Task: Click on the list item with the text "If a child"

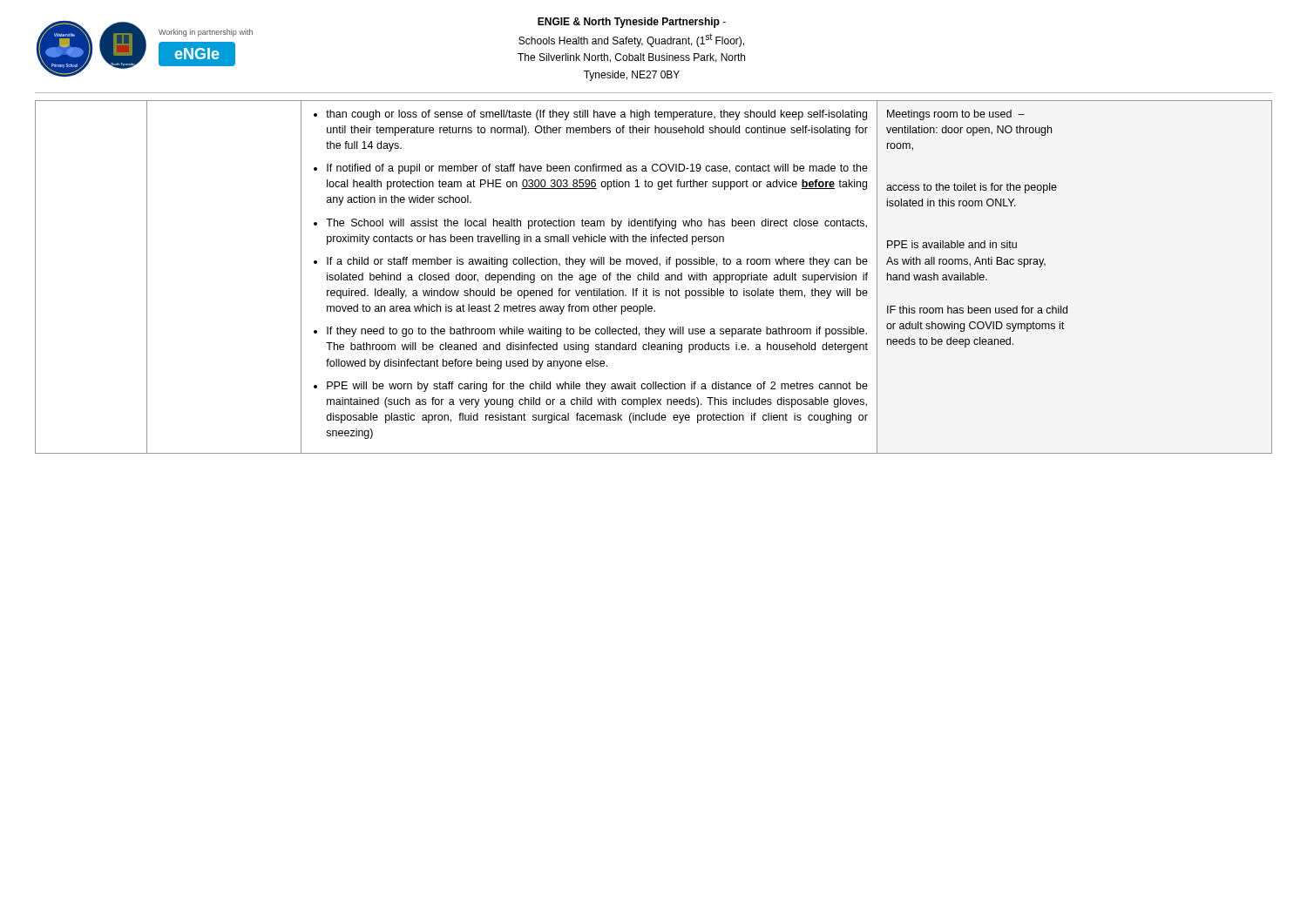Action: (597, 285)
